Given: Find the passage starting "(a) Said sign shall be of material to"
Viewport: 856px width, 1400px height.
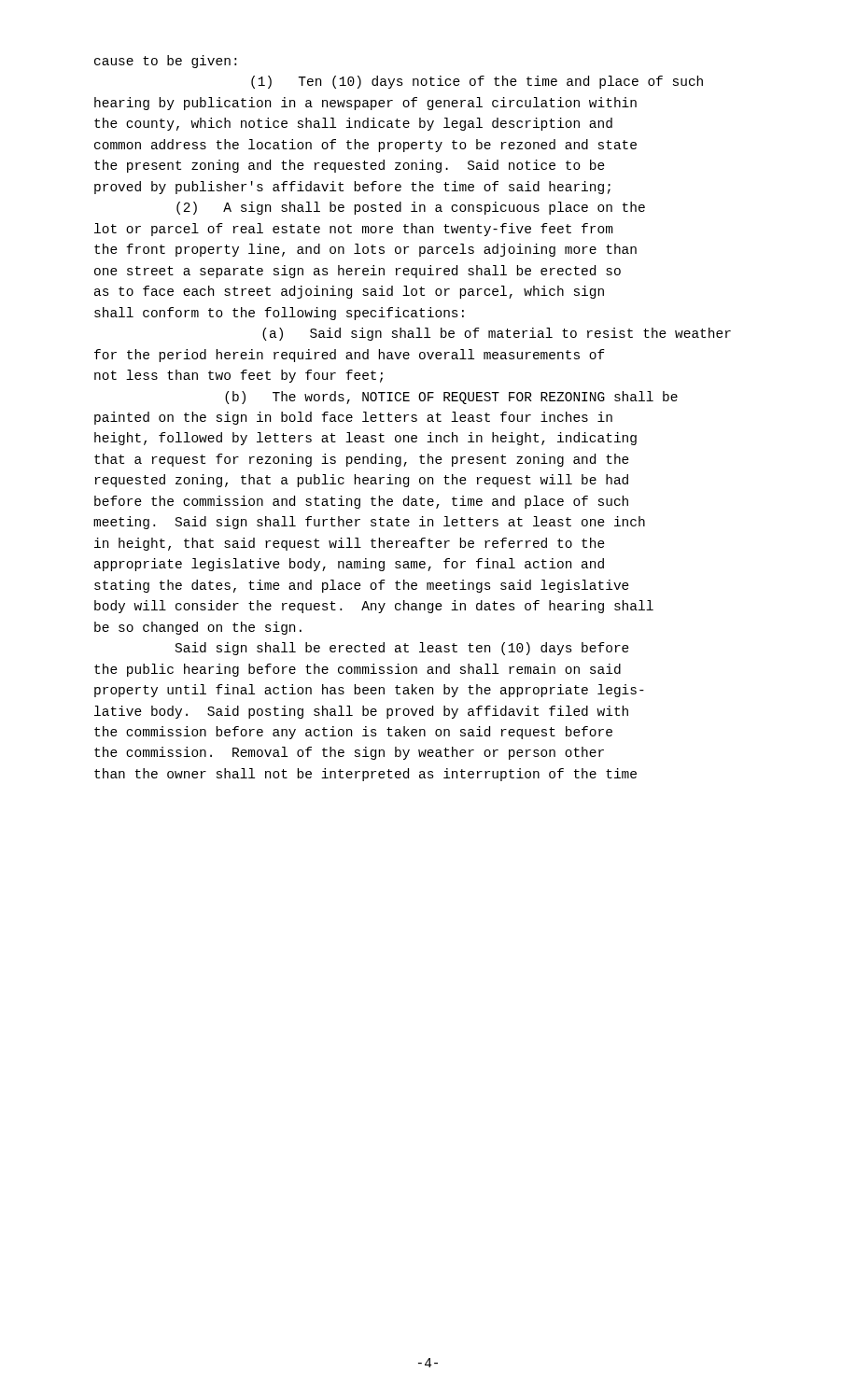Looking at the screenshot, I should (x=437, y=355).
